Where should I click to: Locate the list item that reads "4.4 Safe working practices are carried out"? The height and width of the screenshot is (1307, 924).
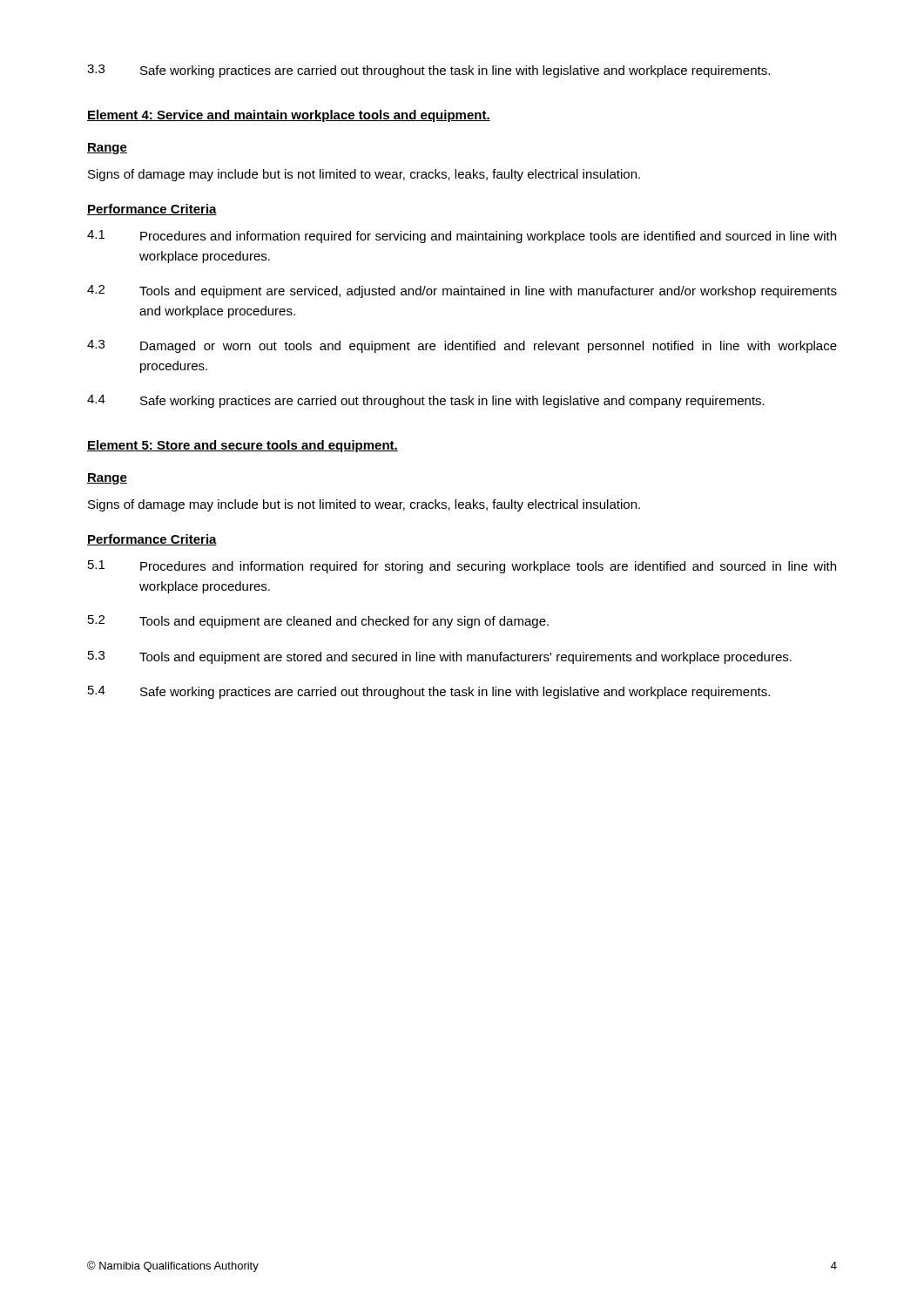click(462, 401)
